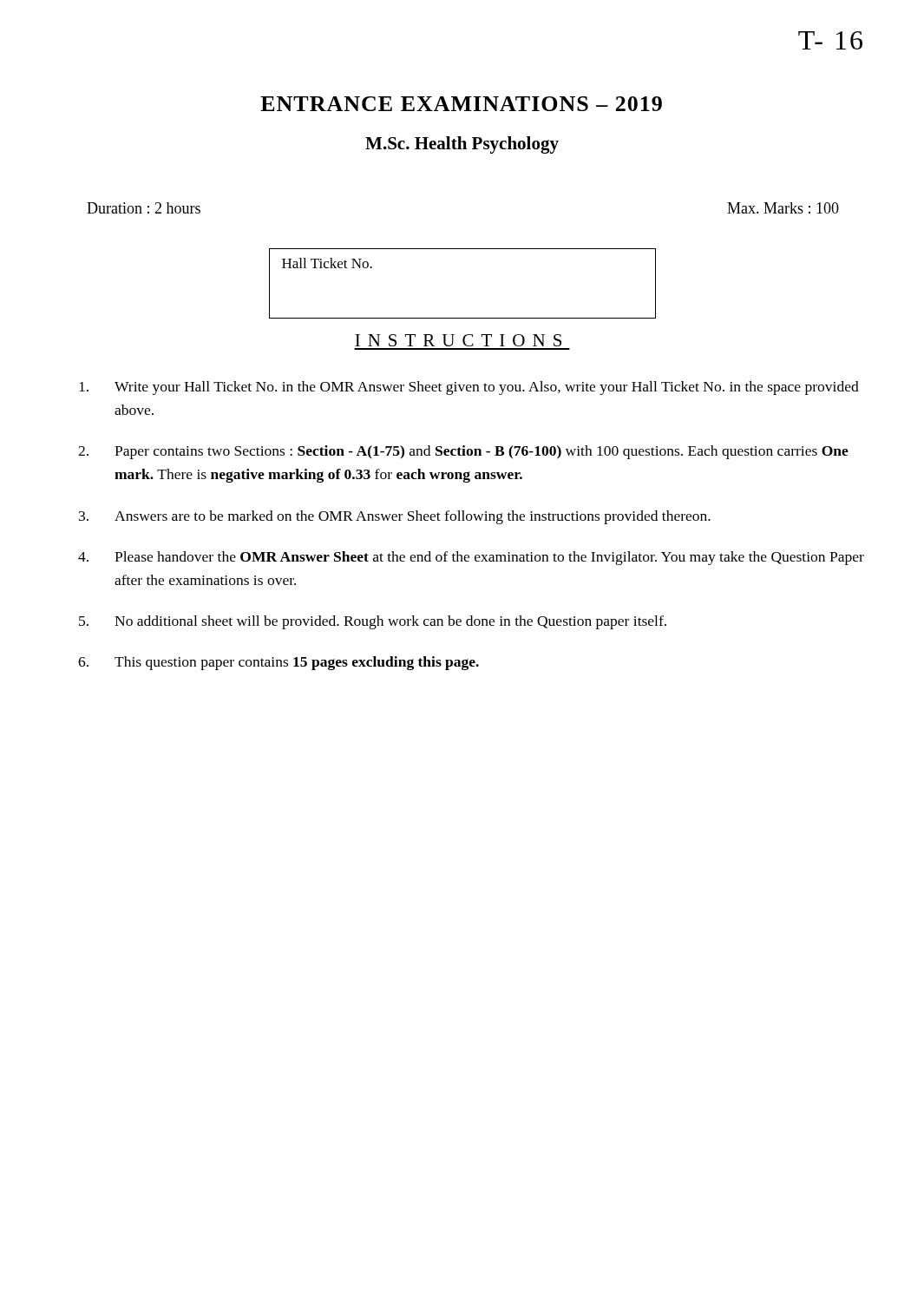Where does it say "Max. Marks : 100"?
The height and width of the screenshot is (1302, 924).
[x=783, y=208]
